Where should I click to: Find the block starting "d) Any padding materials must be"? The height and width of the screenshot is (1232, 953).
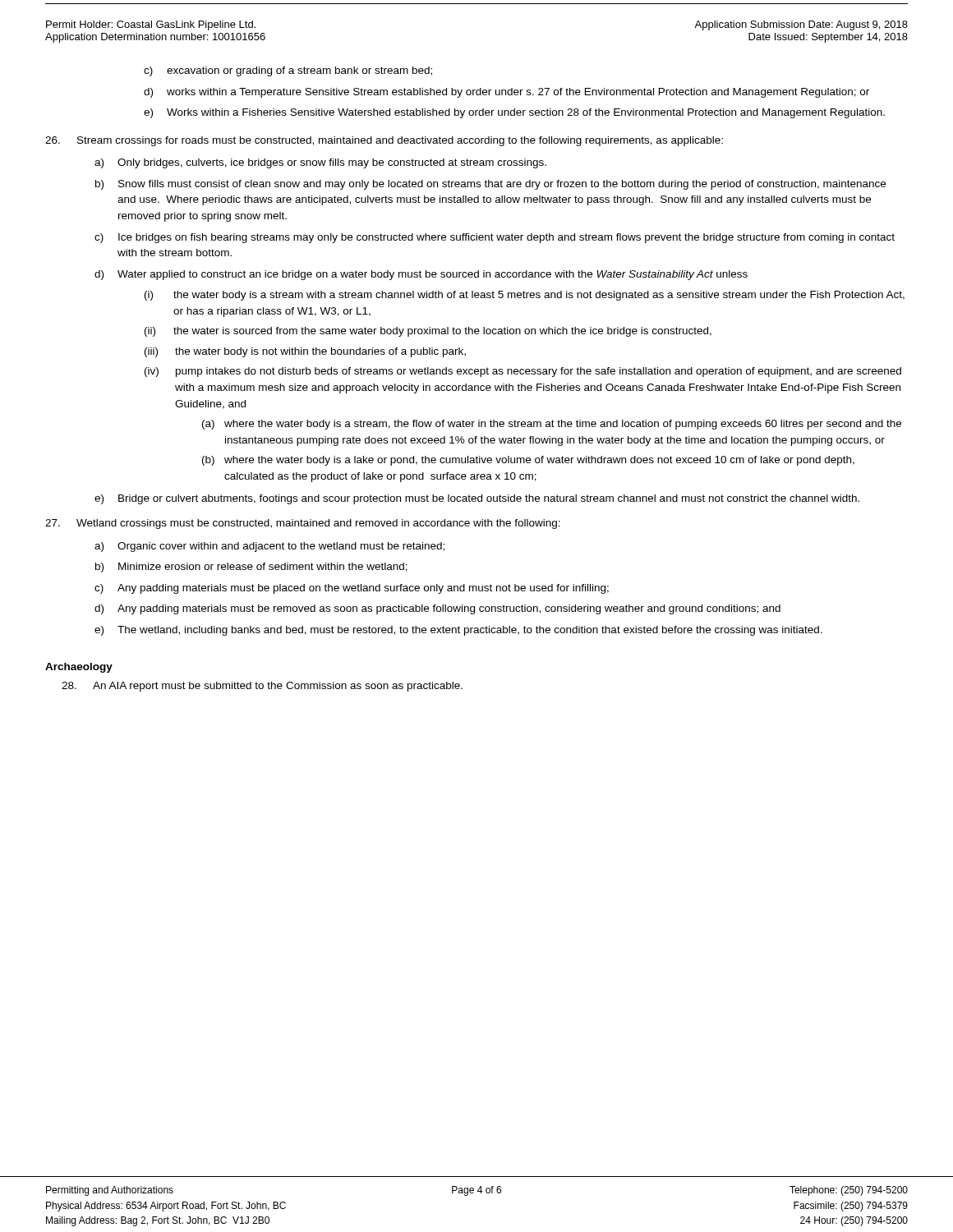point(438,609)
